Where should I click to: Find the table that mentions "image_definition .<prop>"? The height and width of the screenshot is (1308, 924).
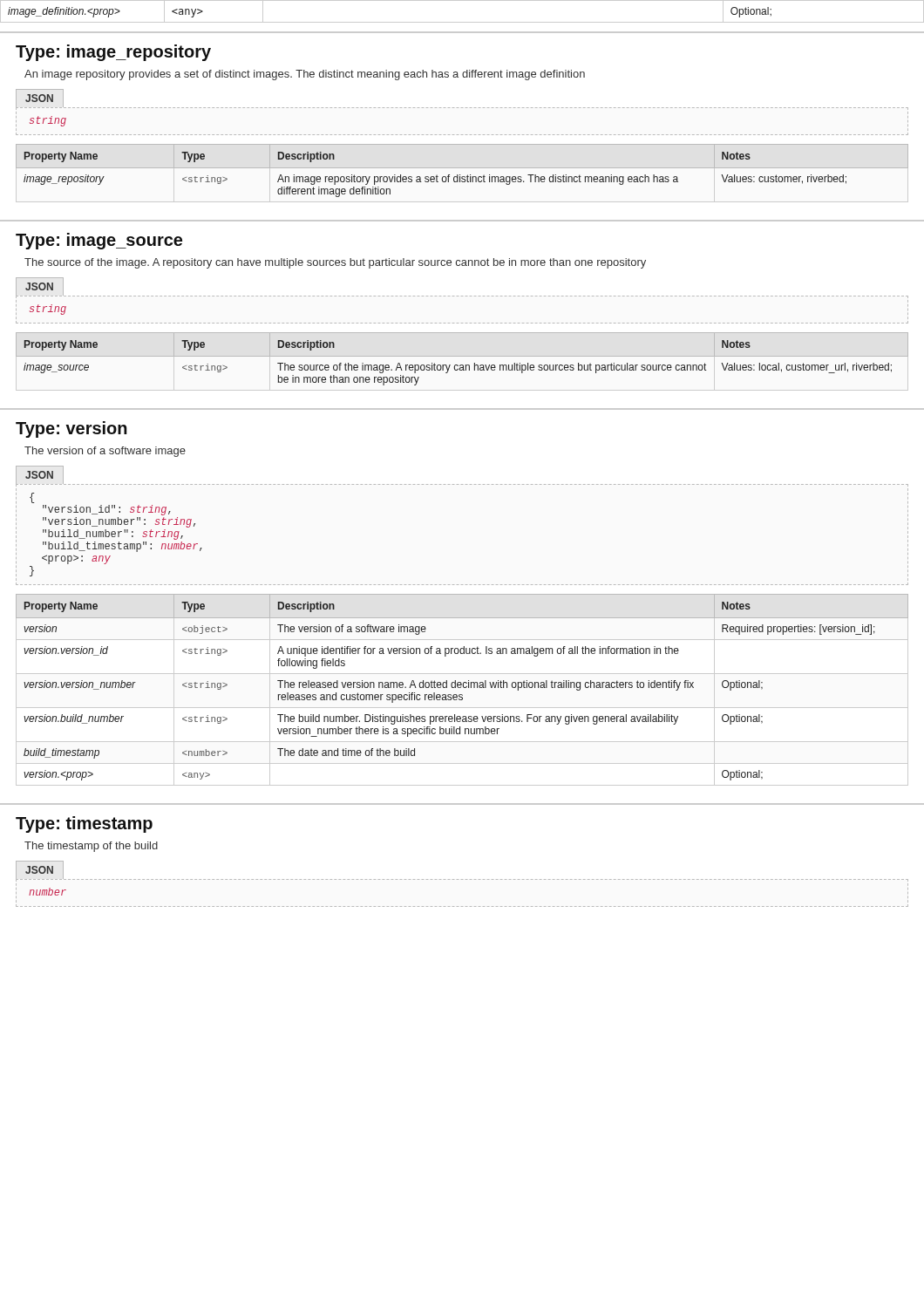(462, 11)
